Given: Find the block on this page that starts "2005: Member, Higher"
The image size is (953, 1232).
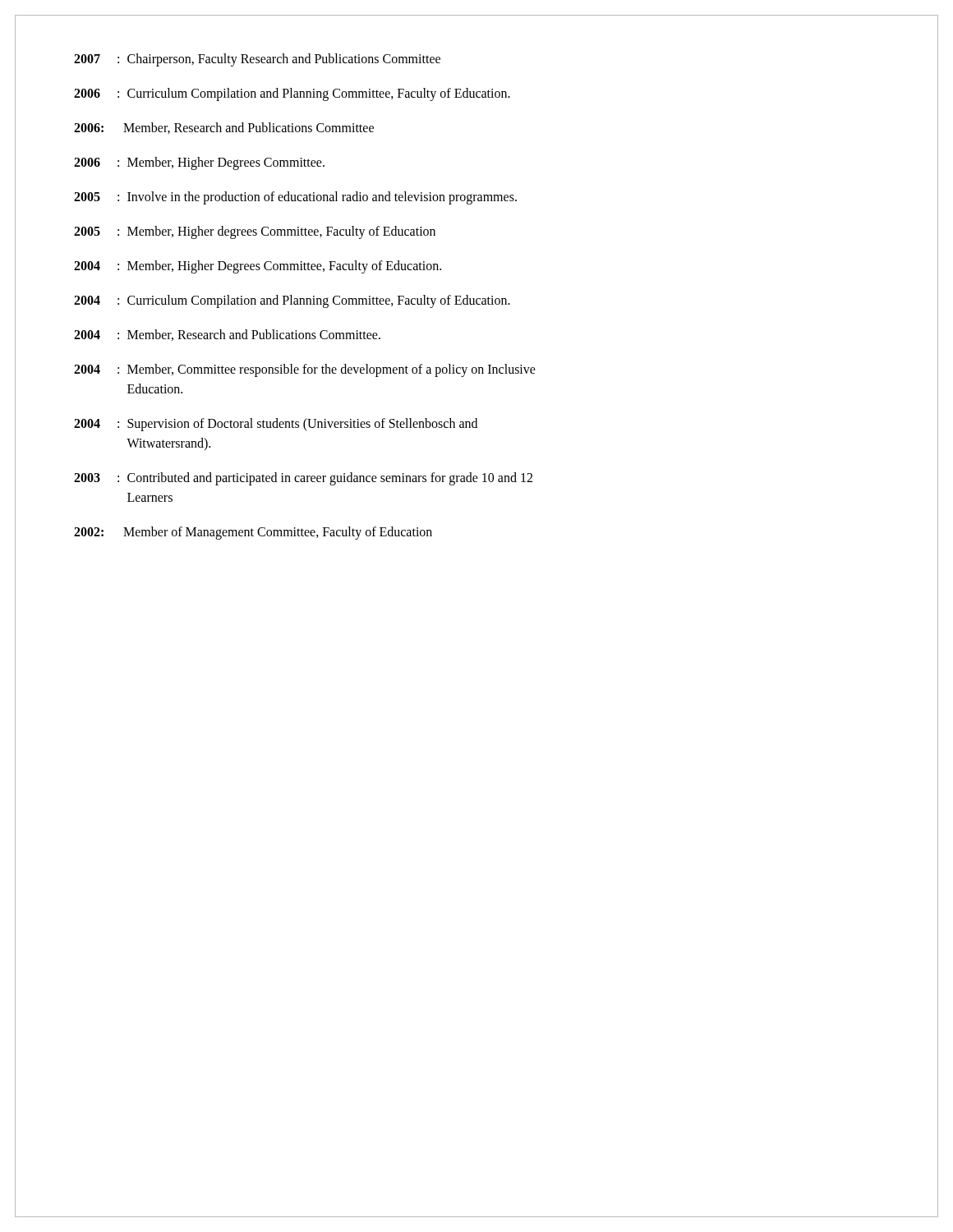Looking at the screenshot, I should pyautogui.click(x=255, y=232).
